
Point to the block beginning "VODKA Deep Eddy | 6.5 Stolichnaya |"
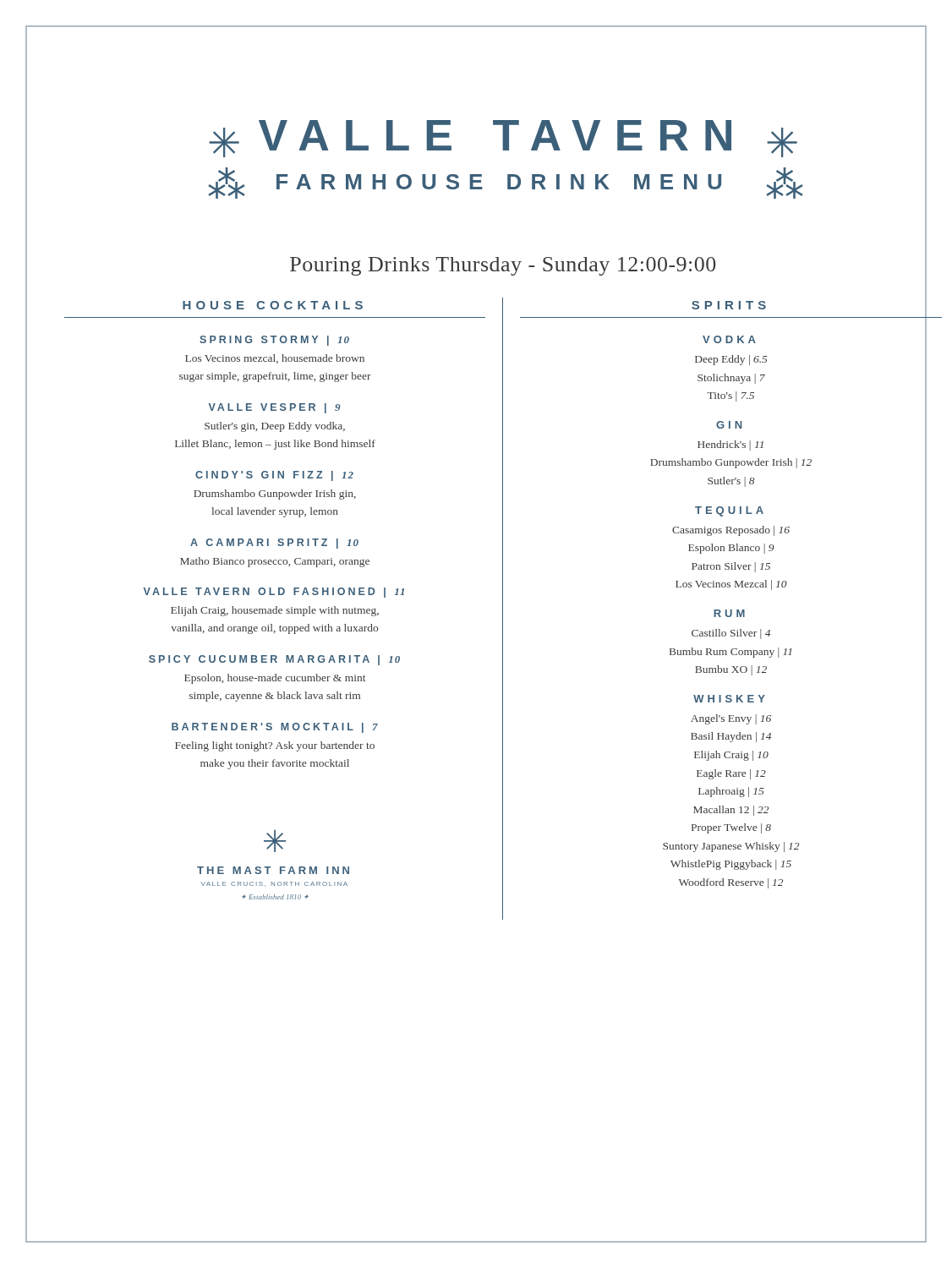pos(731,369)
